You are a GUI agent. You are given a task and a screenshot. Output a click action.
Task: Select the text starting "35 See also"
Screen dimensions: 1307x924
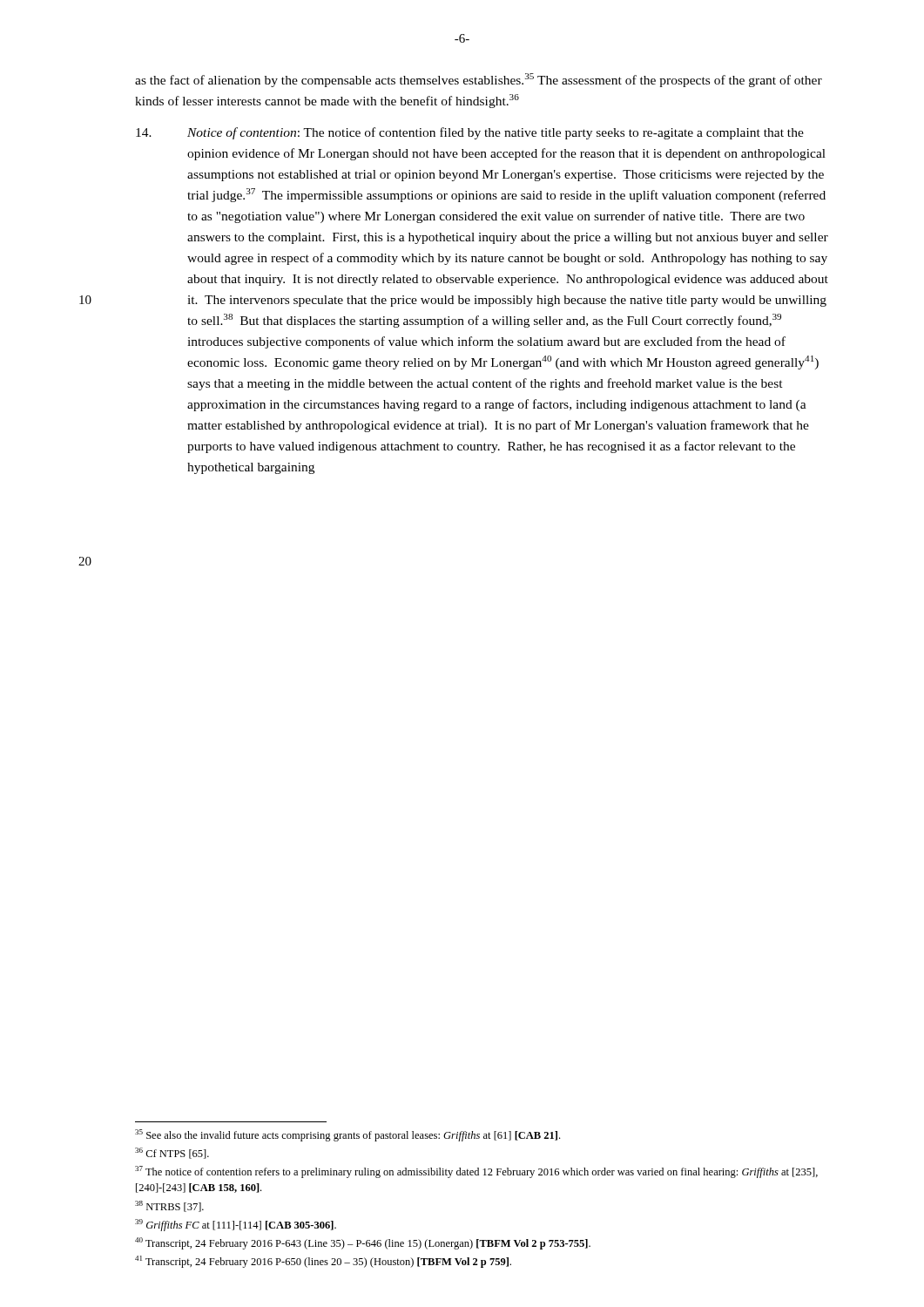pyautogui.click(x=348, y=1134)
